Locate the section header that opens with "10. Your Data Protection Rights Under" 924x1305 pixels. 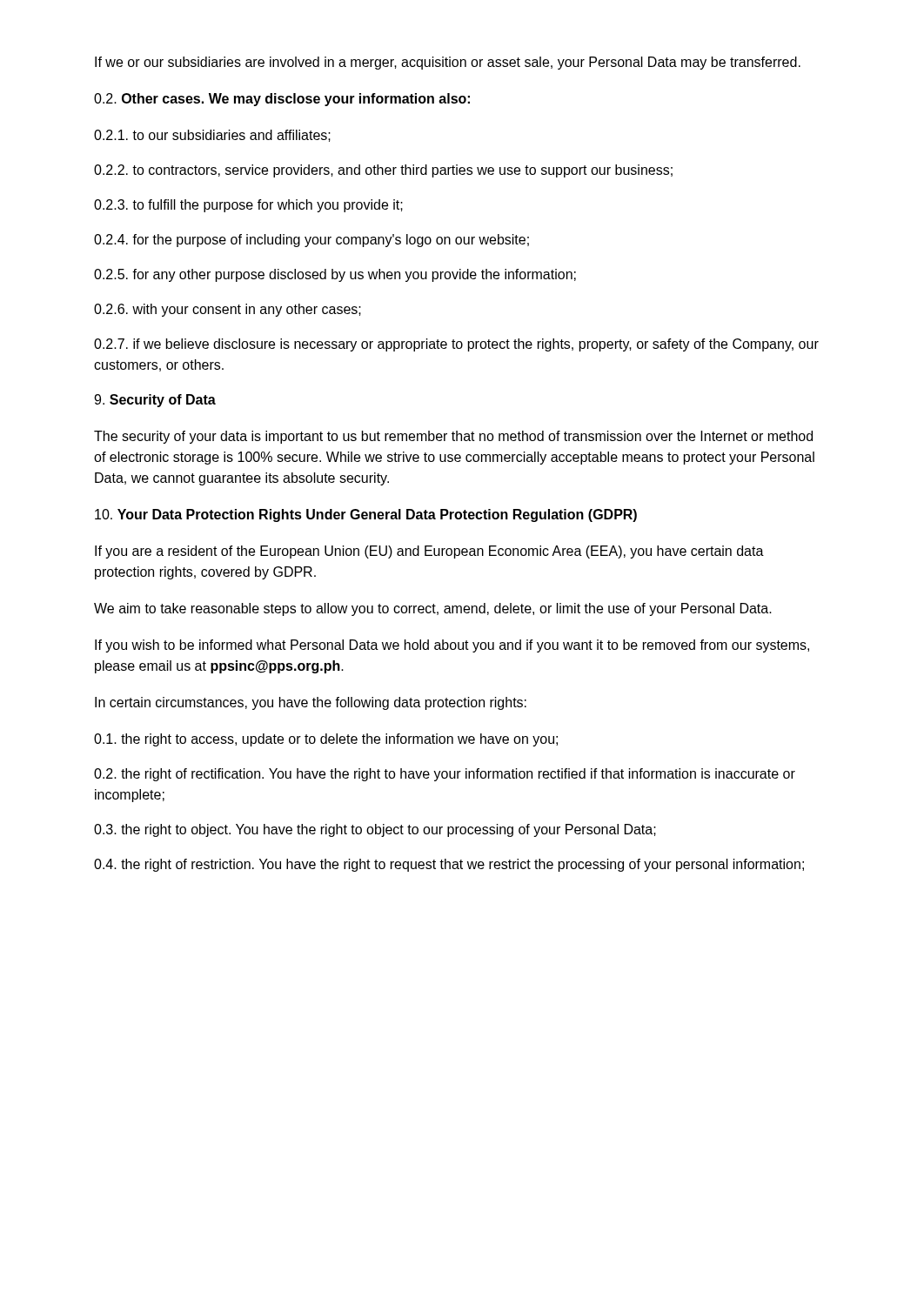366,515
